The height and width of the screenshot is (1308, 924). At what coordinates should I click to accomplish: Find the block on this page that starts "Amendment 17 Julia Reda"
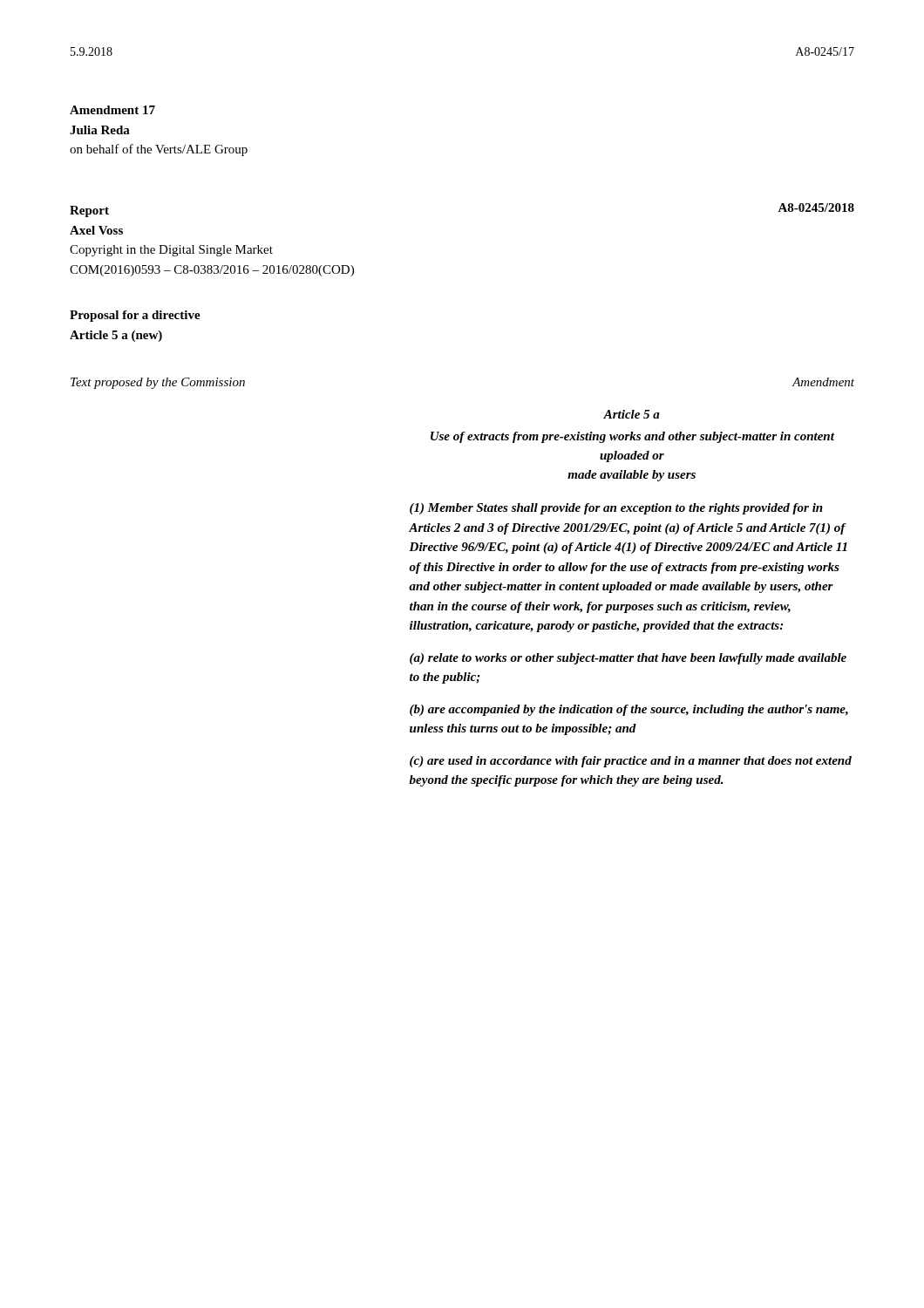coord(112,110)
